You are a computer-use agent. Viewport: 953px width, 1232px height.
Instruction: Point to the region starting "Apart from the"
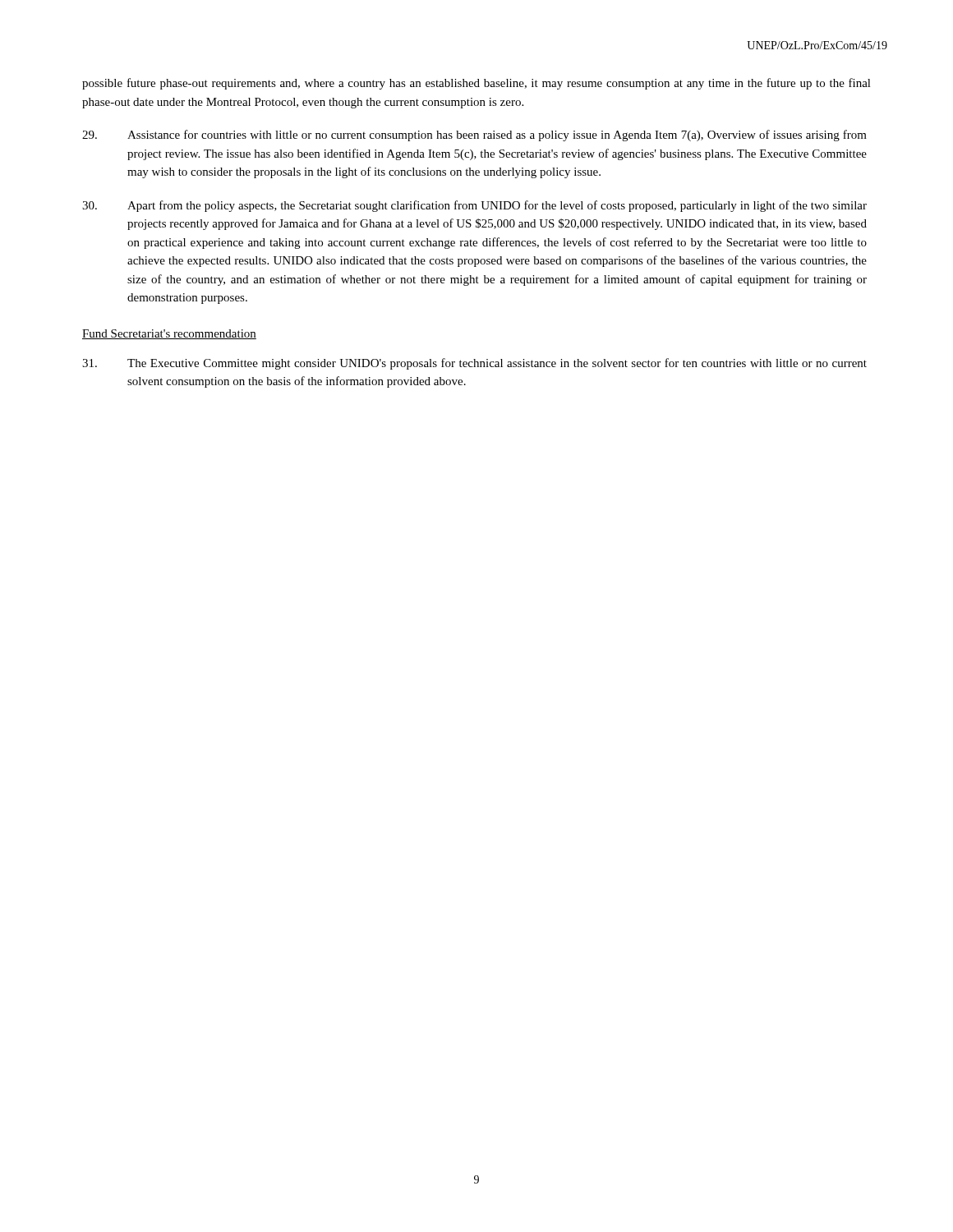pyautogui.click(x=474, y=251)
